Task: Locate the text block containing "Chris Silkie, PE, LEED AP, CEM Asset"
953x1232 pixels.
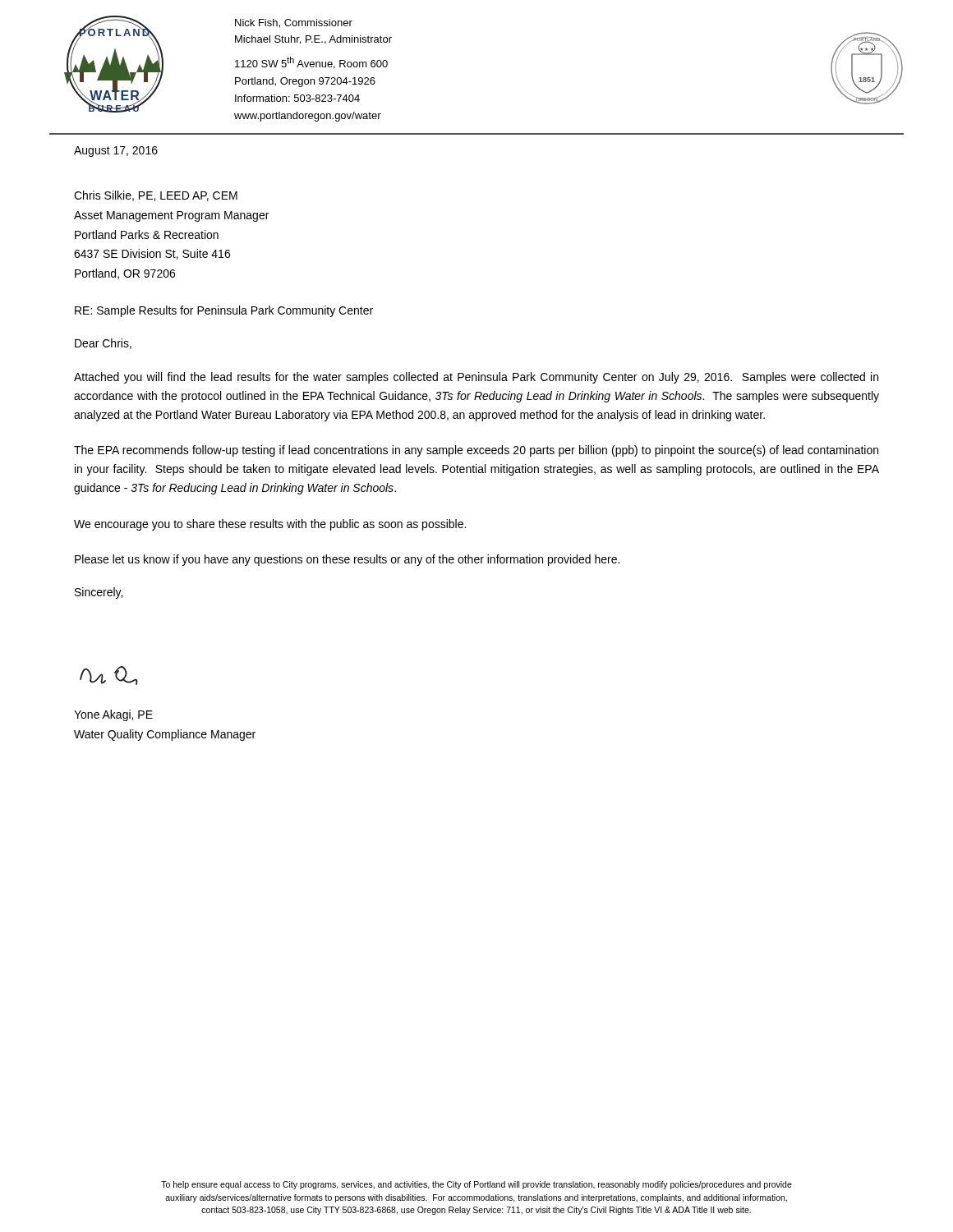Action: click(x=171, y=235)
